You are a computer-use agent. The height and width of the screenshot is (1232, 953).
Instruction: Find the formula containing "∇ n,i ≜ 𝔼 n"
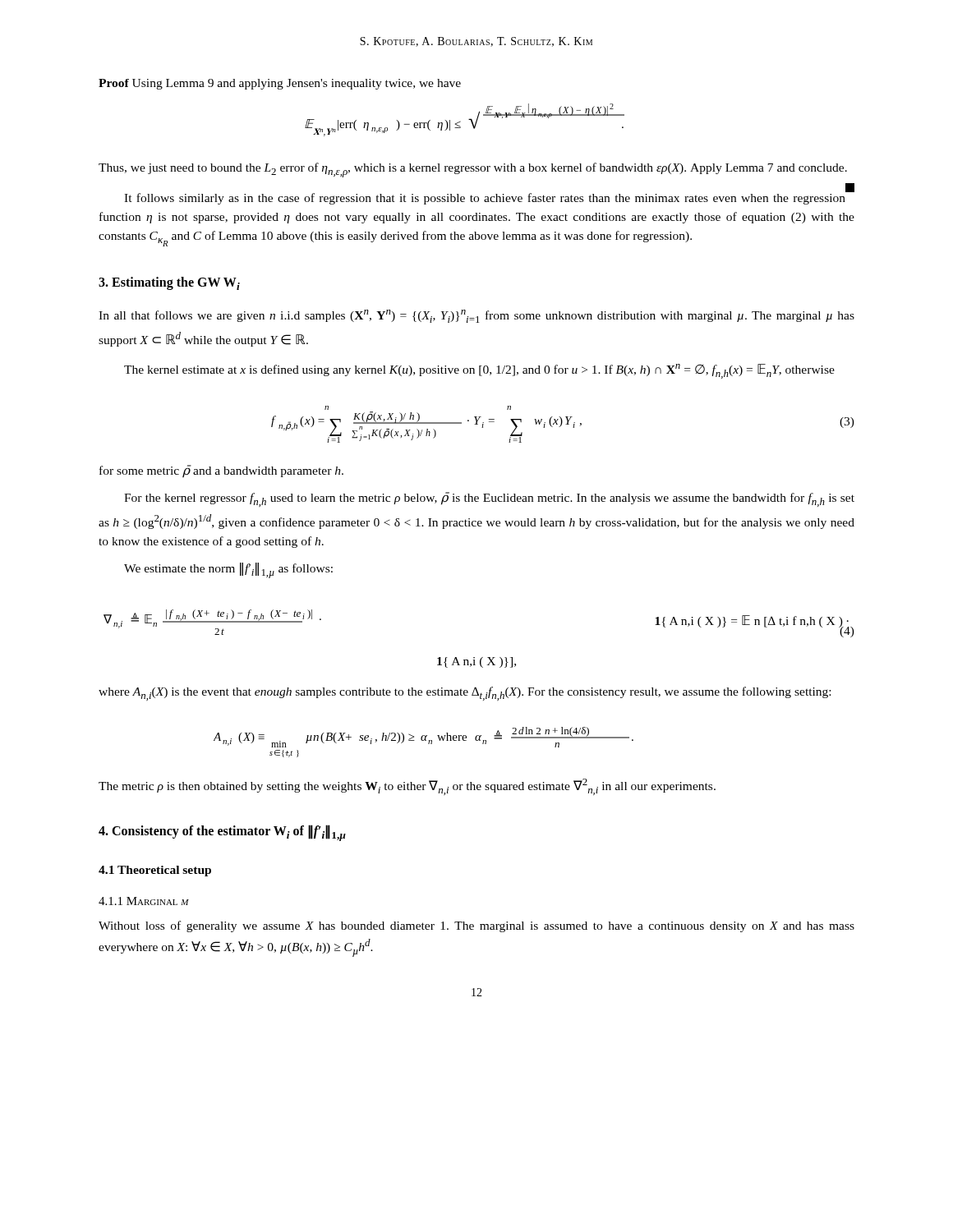pyautogui.click(x=234, y=622)
